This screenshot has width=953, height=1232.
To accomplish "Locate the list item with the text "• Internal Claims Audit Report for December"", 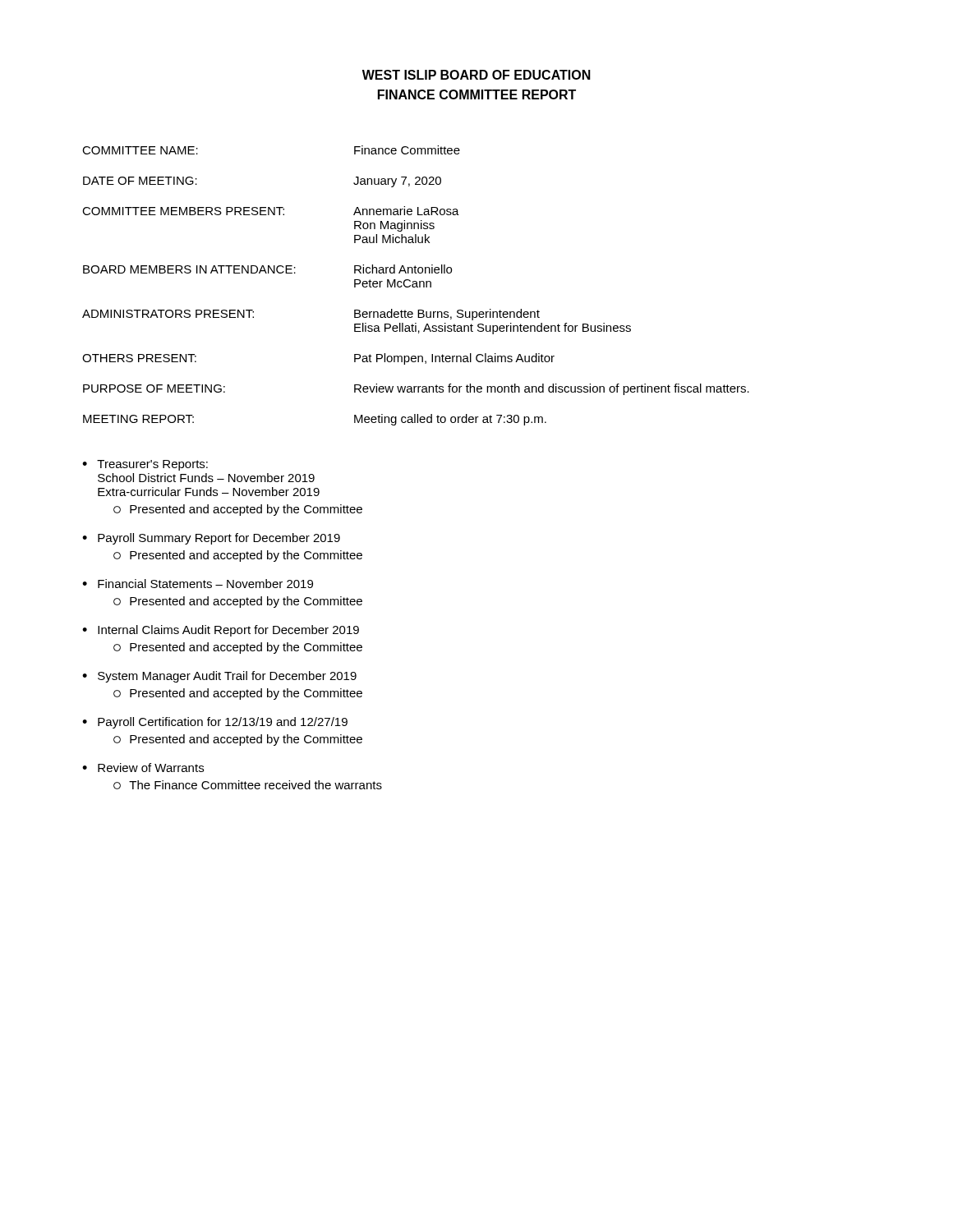I will (x=221, y=631).
